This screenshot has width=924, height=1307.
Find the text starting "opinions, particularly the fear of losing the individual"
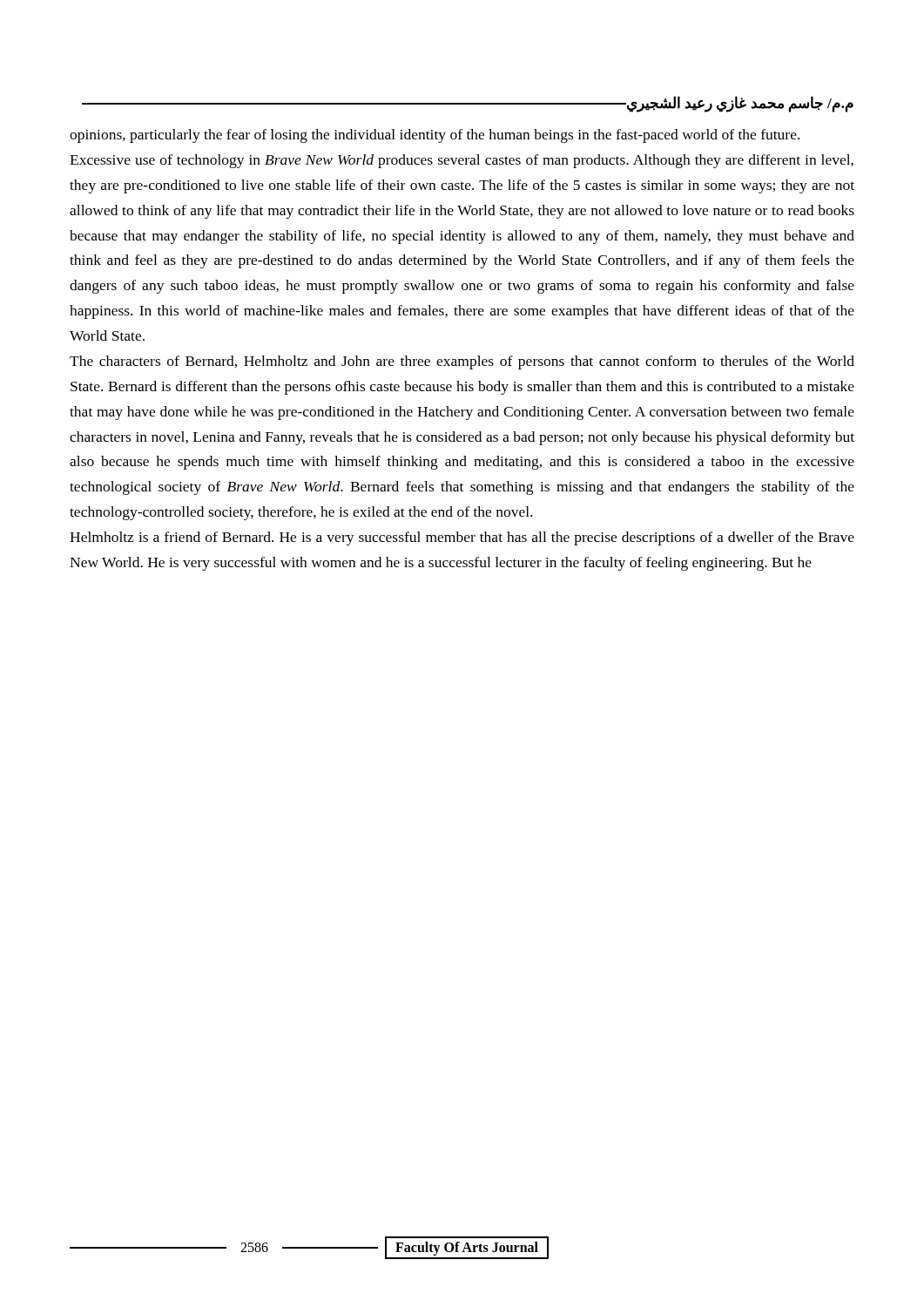click(462, 348)
